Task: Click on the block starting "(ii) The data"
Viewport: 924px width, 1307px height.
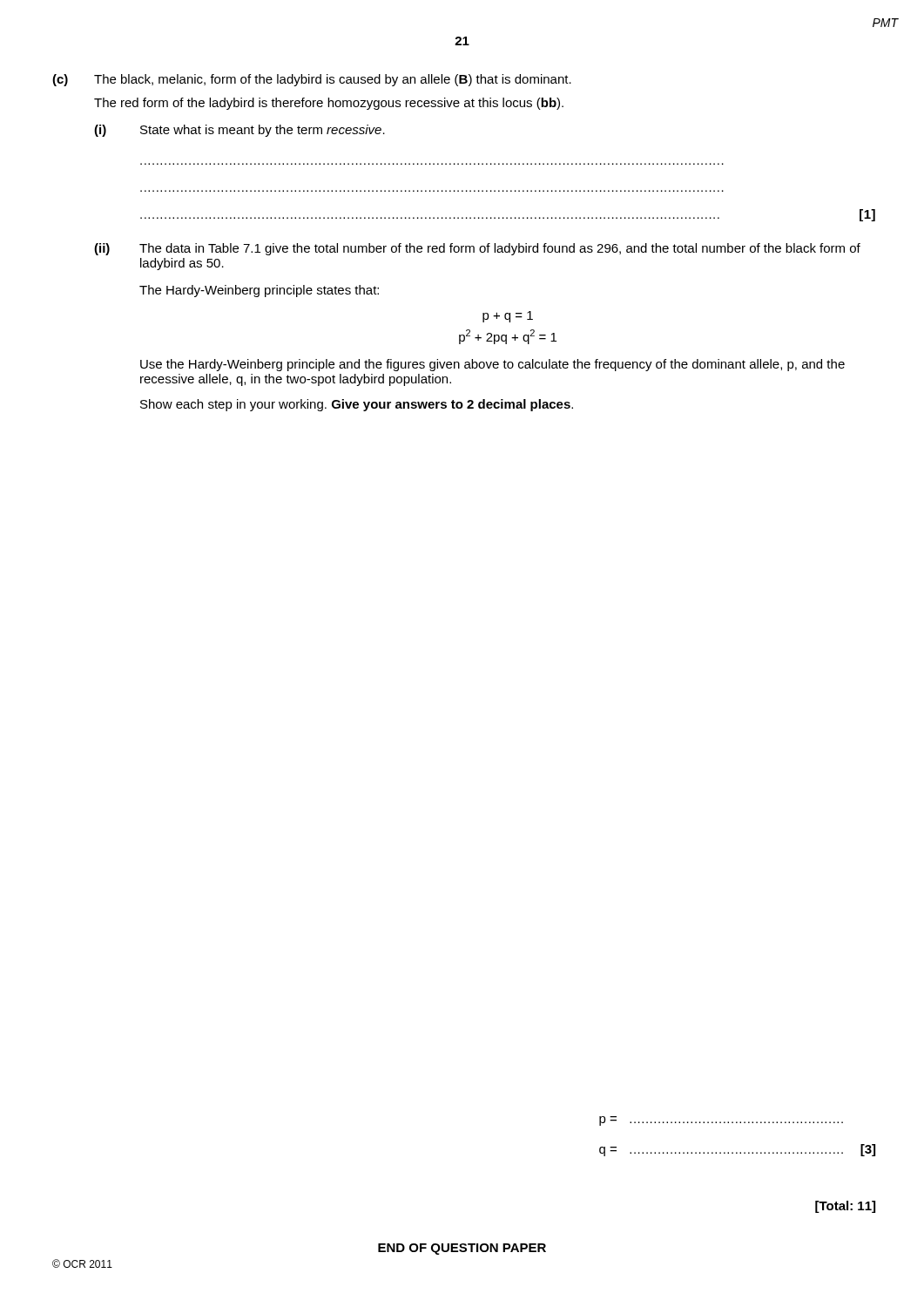Action: pos(485,326)
